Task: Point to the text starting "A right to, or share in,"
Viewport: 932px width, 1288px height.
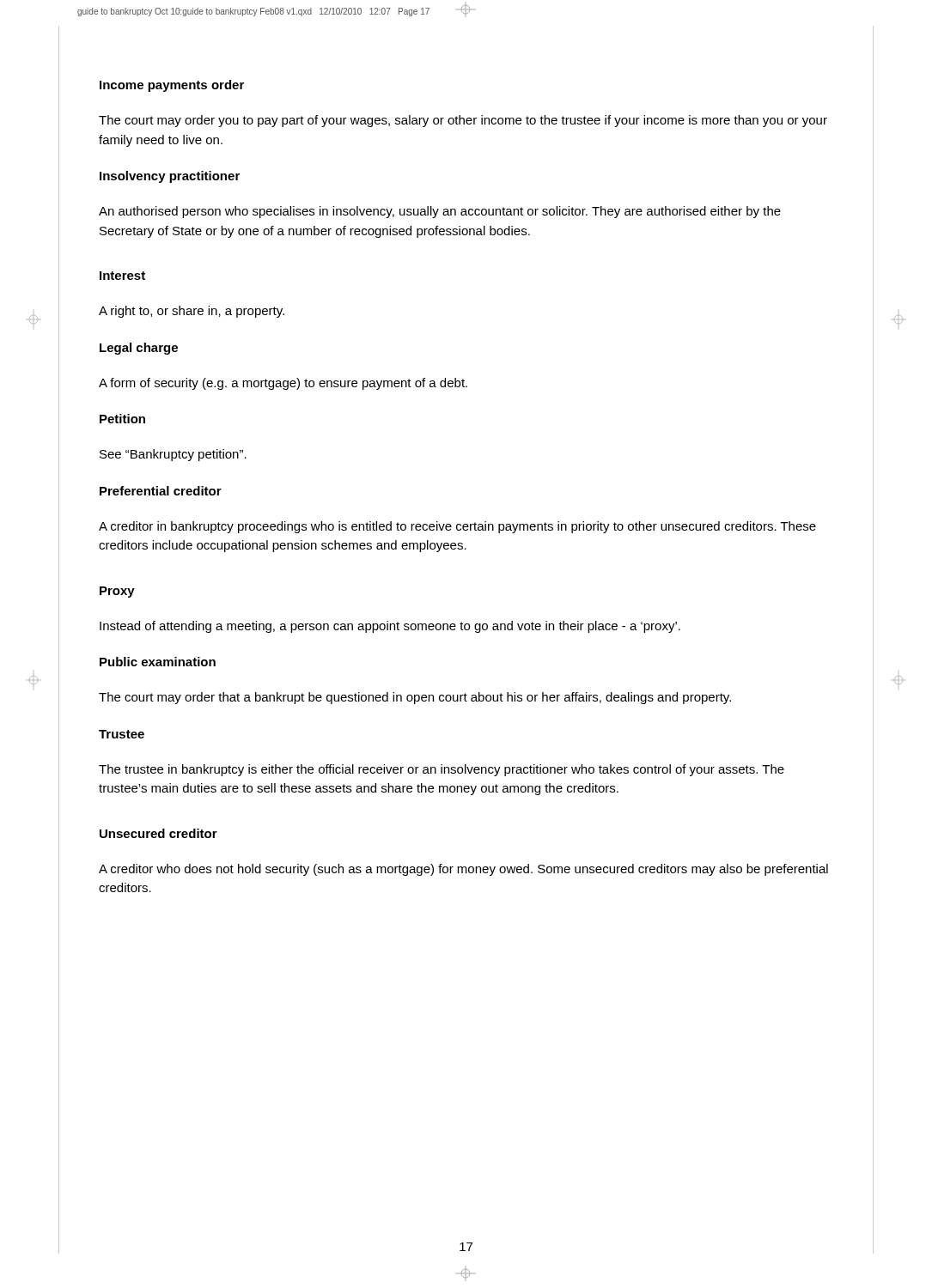Action: click(x=192, y=312)
